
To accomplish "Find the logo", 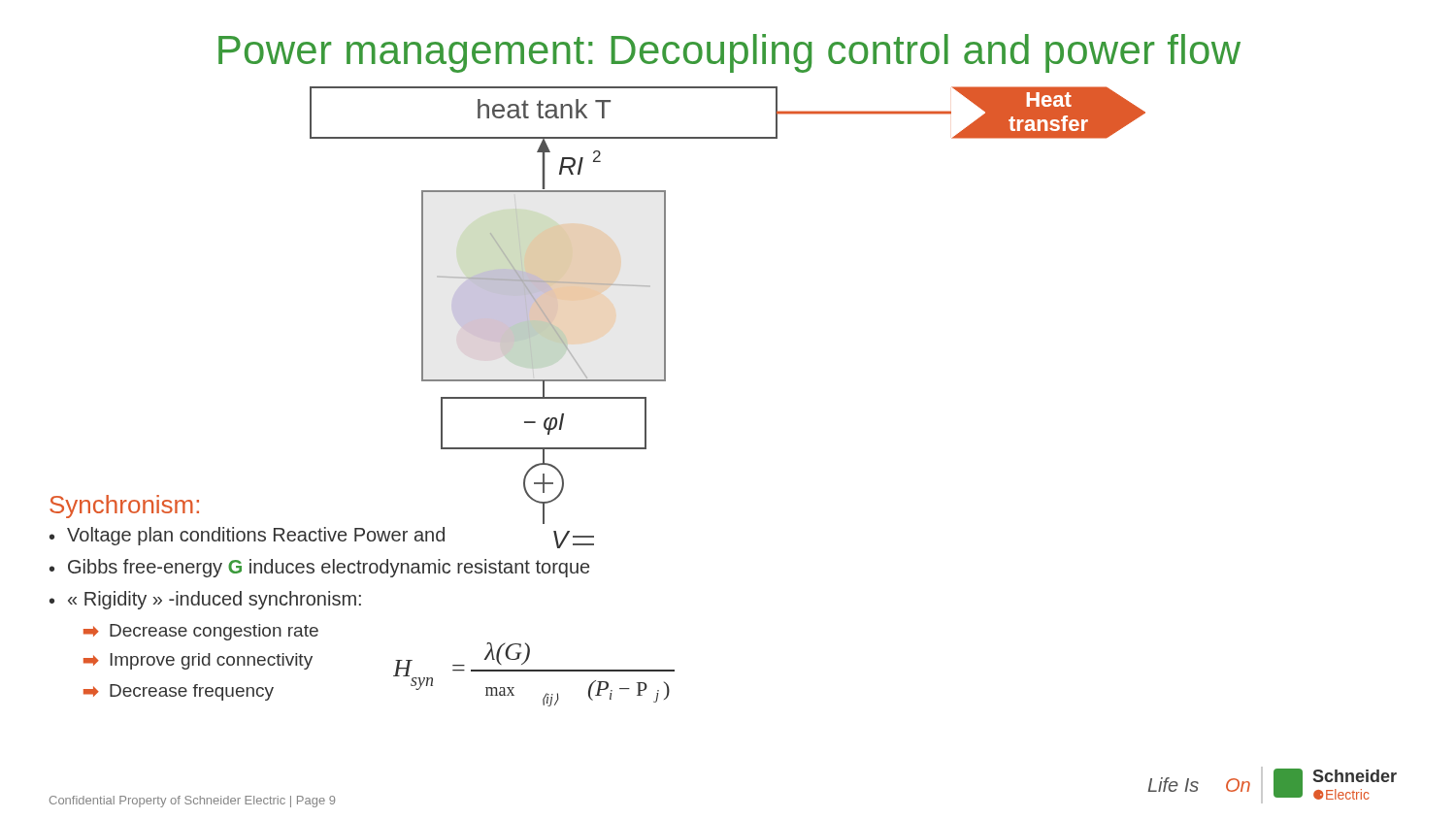I will [x=1283, y=784].
